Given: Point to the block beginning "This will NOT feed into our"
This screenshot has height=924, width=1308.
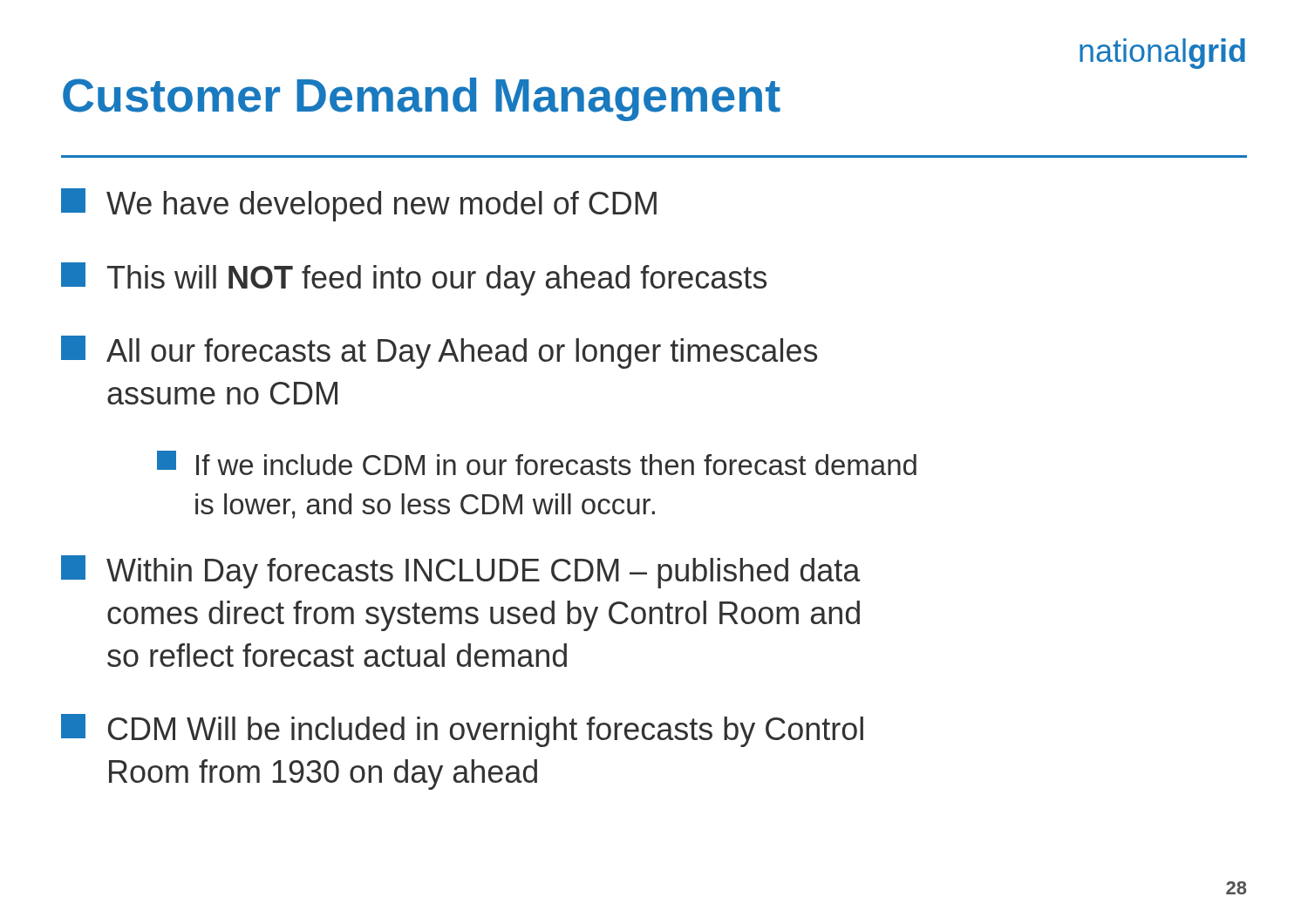Looking at the screenshot, I should tap(414, 278).
